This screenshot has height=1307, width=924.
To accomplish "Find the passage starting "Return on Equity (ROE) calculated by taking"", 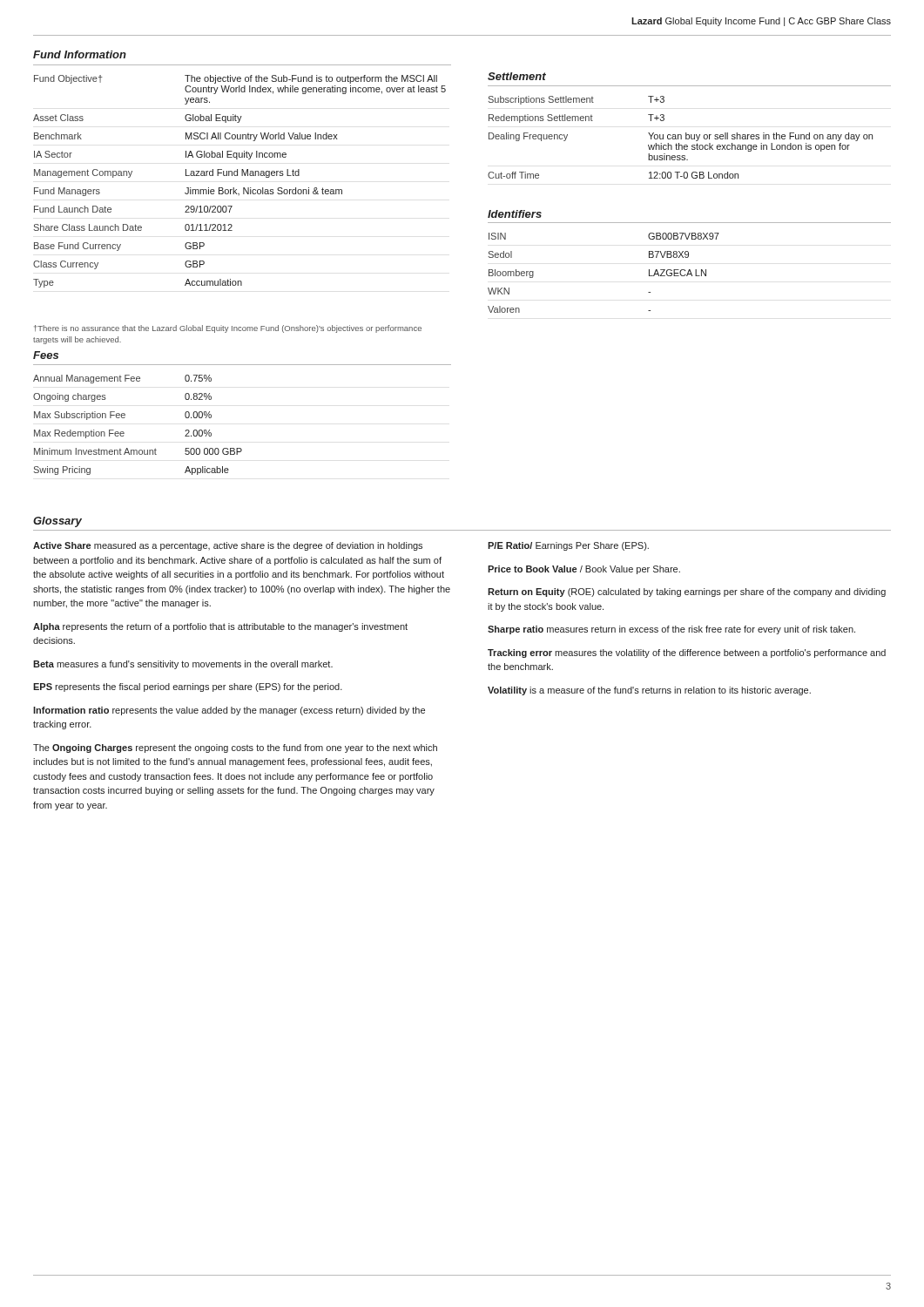I will click(x=687, y=599).
